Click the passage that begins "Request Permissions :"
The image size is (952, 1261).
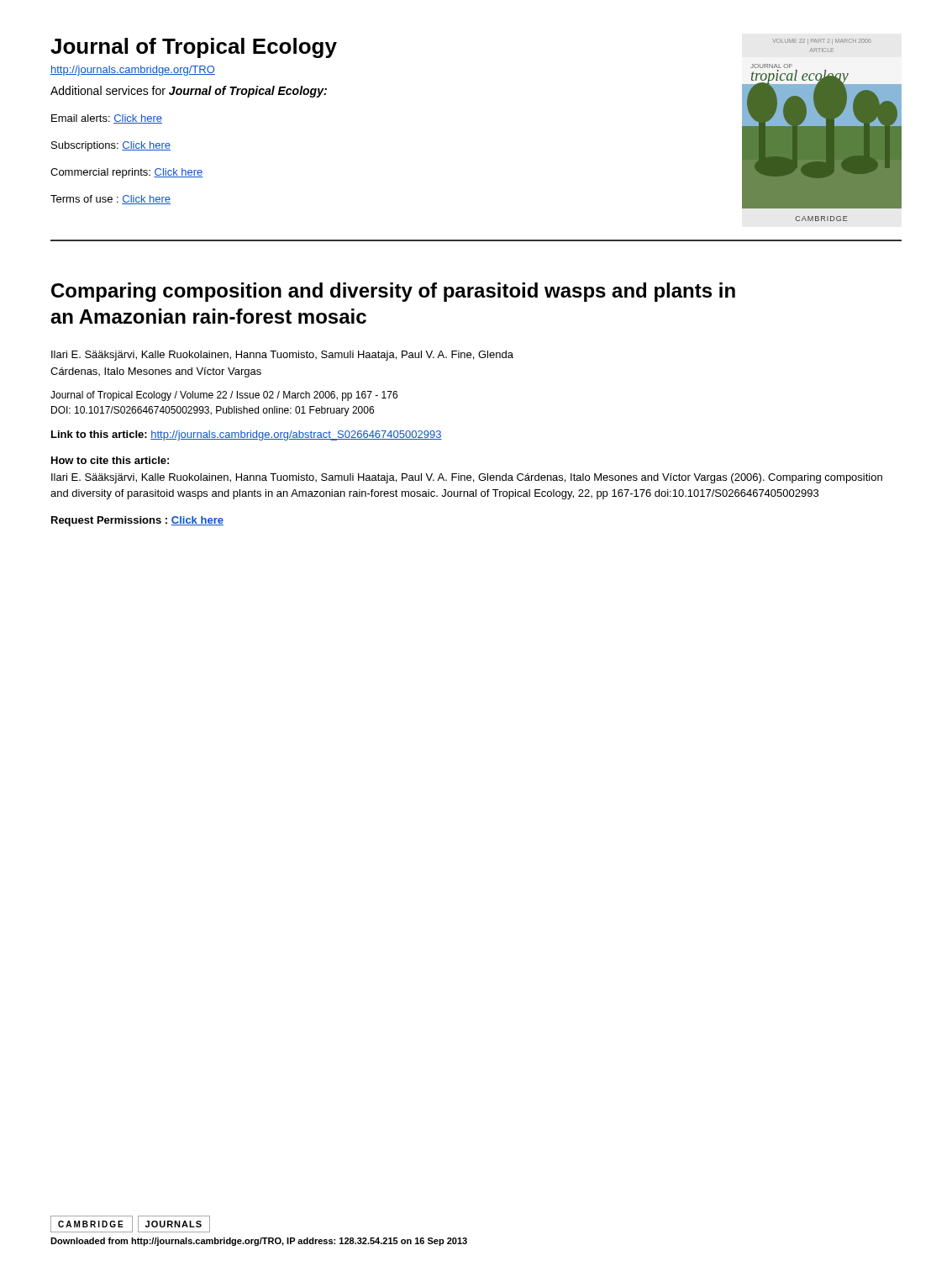tap(137, 520)
